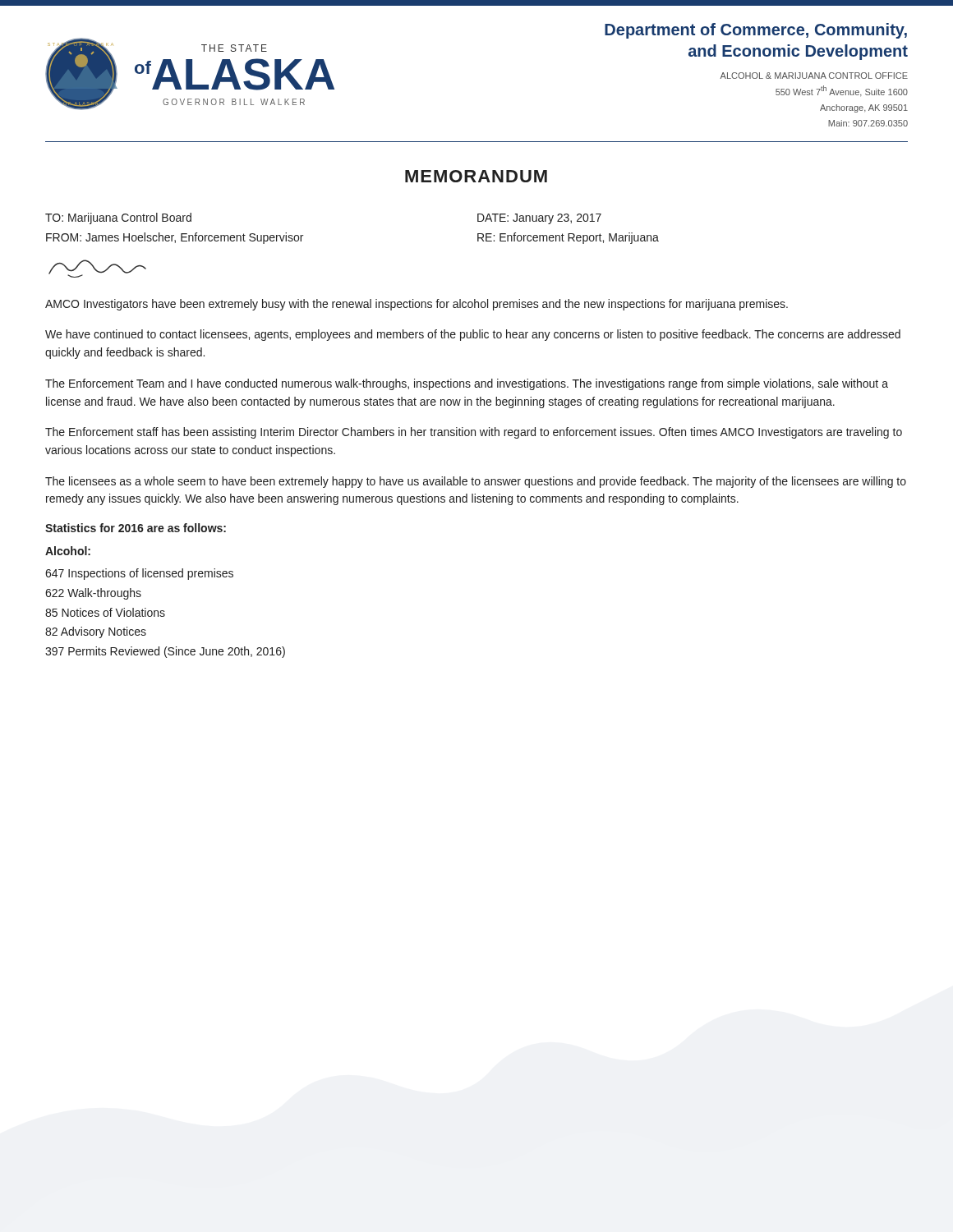Click on the text block starting "85 Notices of Violations"
Image resolution: width=953 pixels, height=1232 pixels.
point(105,612)
